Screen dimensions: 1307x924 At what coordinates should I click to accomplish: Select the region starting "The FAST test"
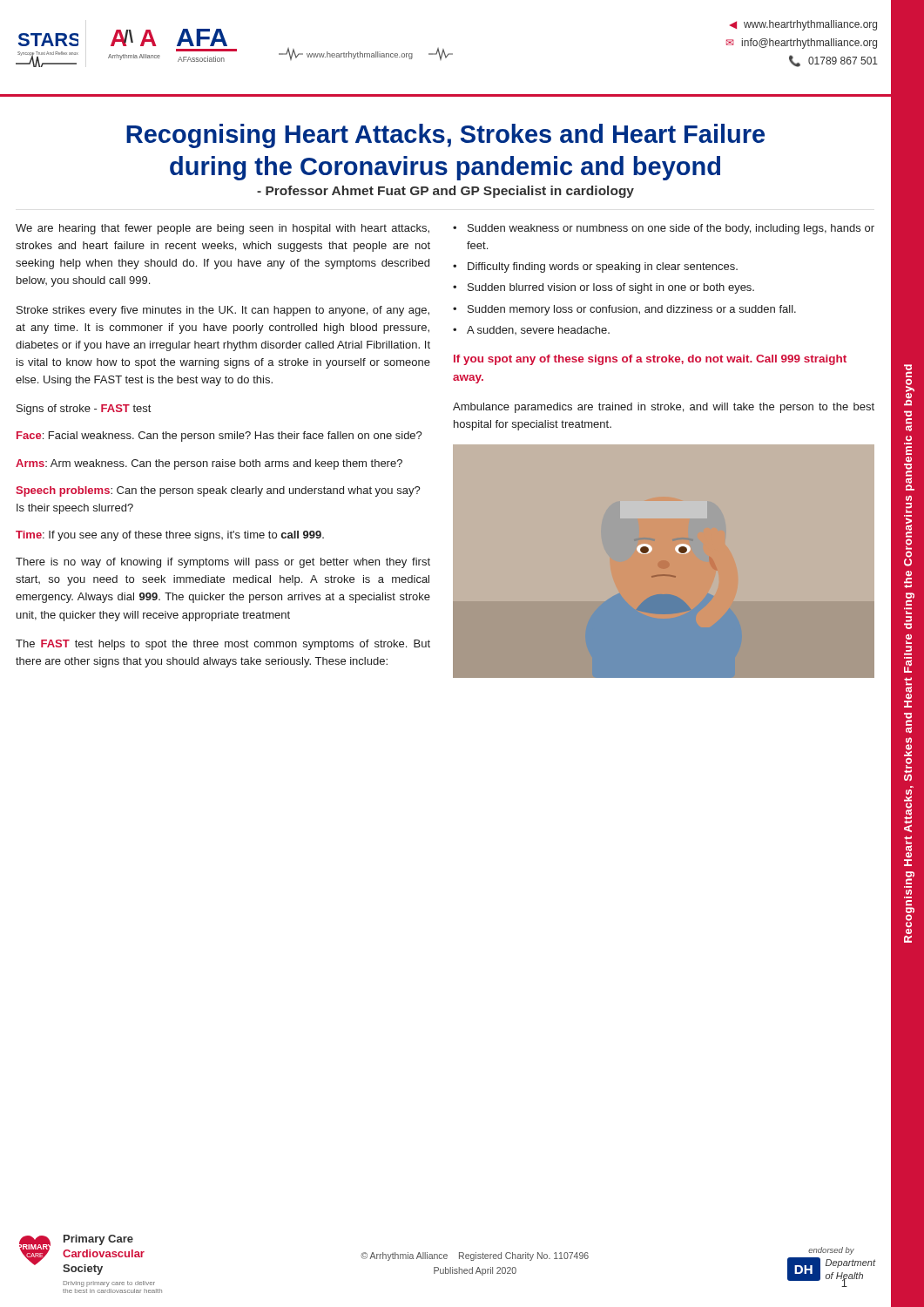click(x=223, y=652)
